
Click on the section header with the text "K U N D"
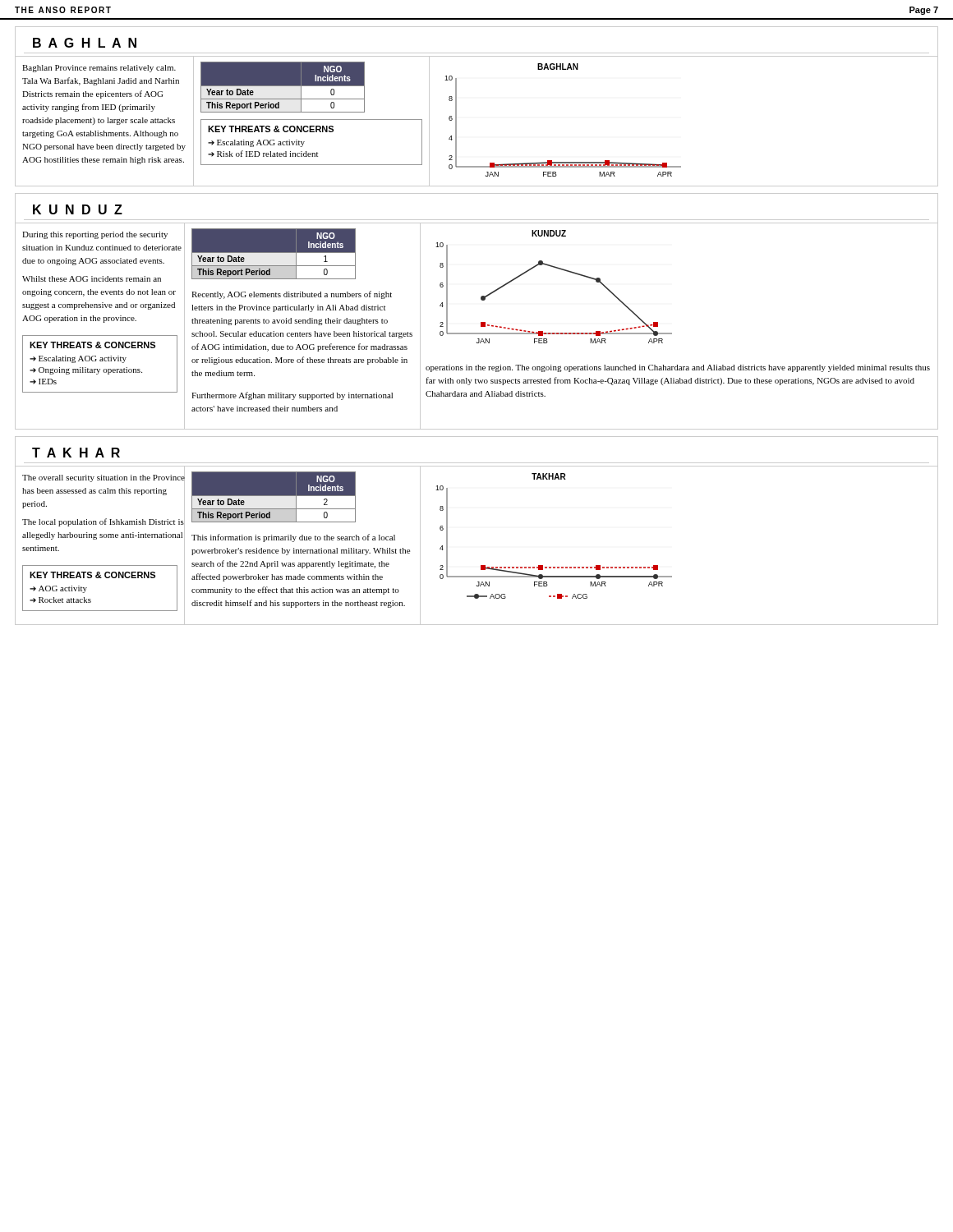tap(78, 210)
